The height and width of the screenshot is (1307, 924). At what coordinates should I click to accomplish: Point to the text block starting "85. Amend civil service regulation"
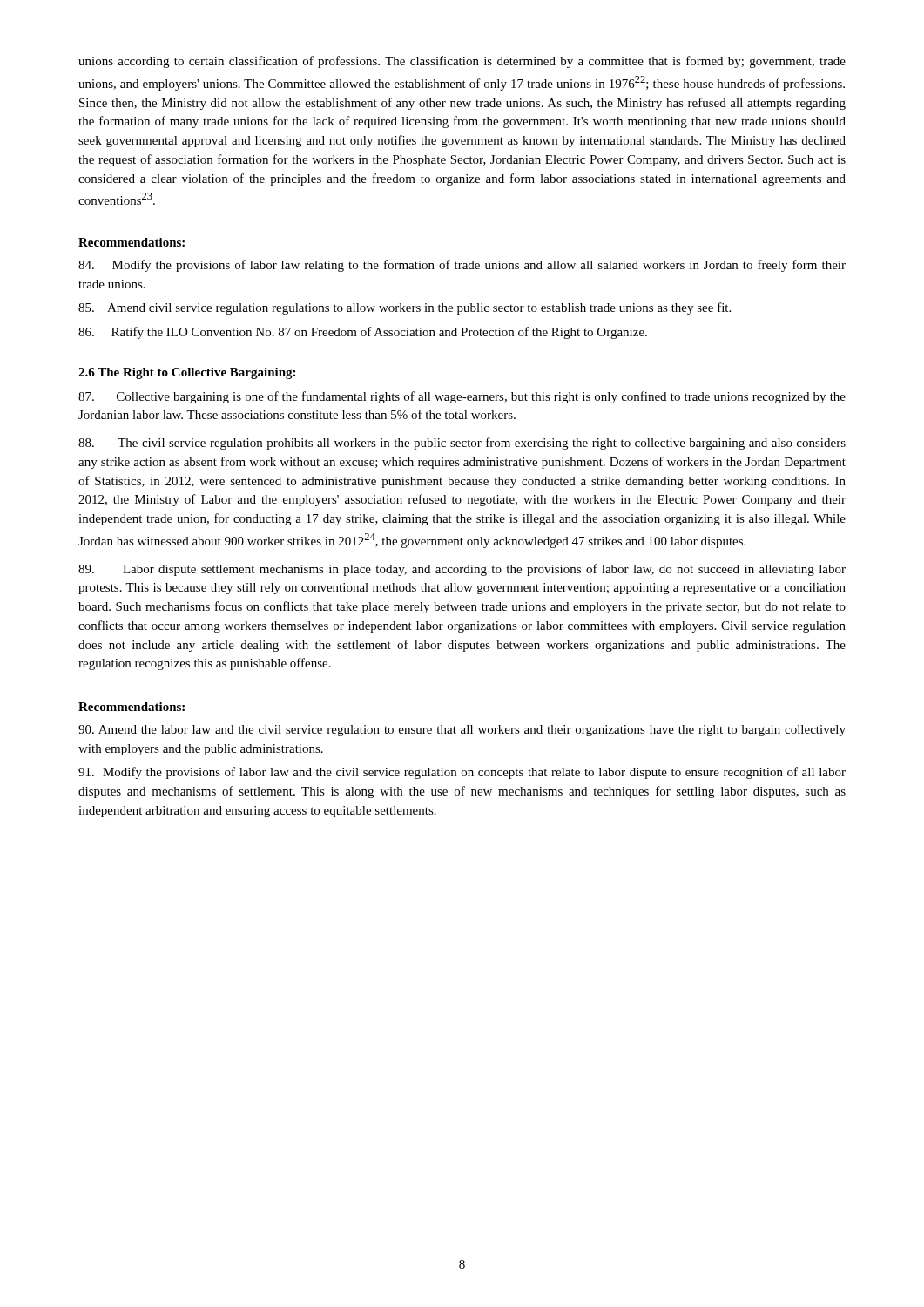click(x=462, y=309)
